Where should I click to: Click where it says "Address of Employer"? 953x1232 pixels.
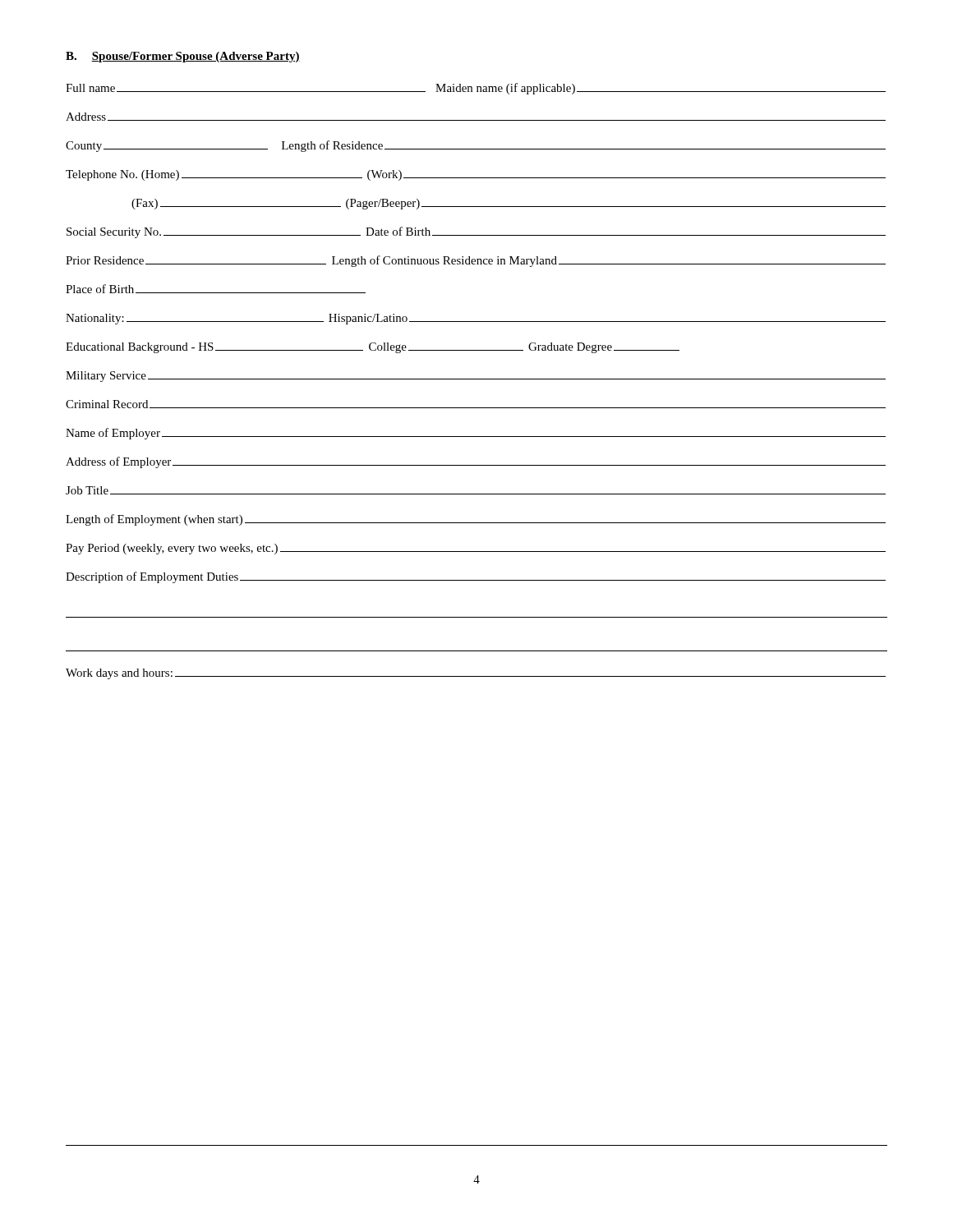tap(476, 462)
